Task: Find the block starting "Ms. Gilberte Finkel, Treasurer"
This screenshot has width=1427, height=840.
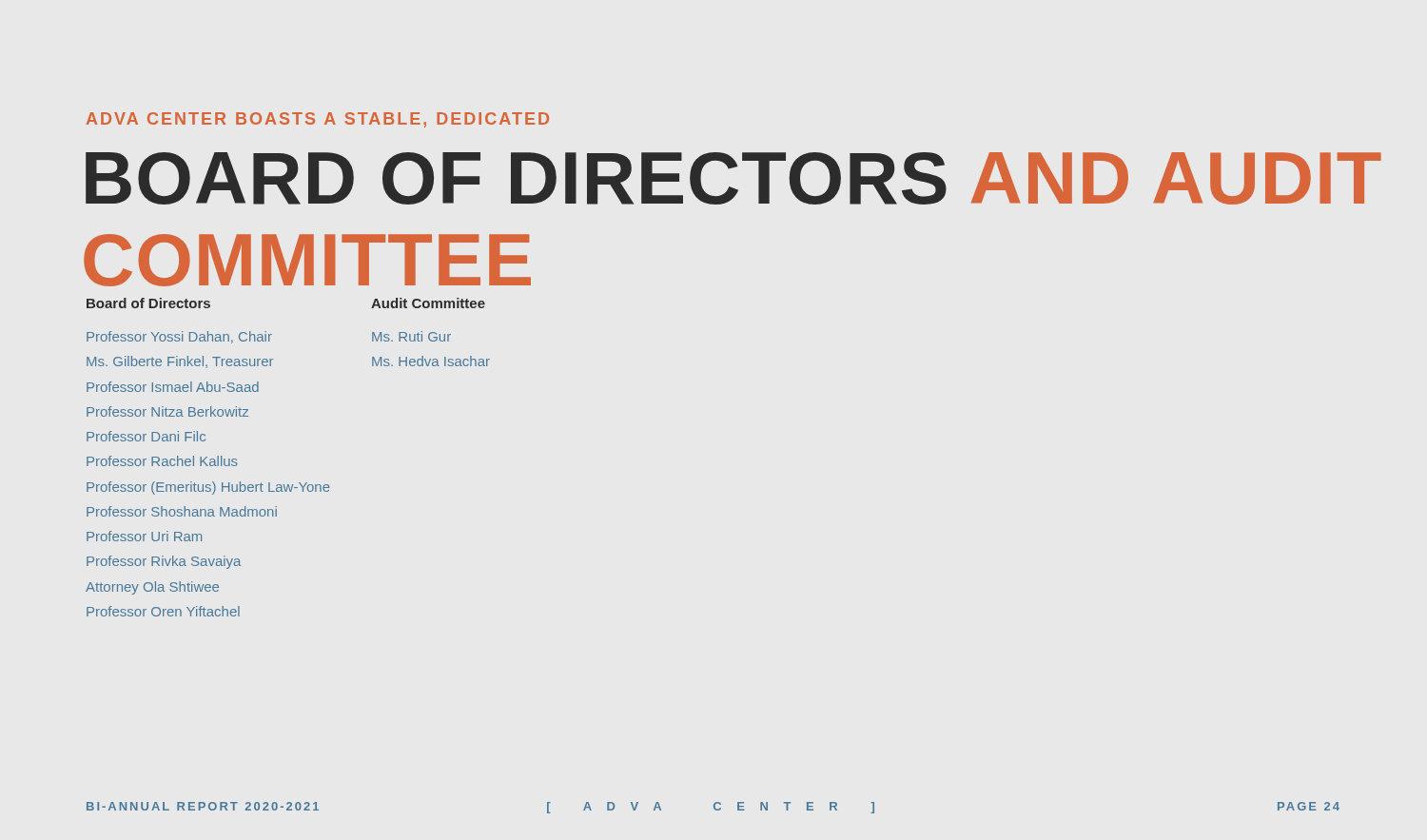Action: tap(180, 361)
